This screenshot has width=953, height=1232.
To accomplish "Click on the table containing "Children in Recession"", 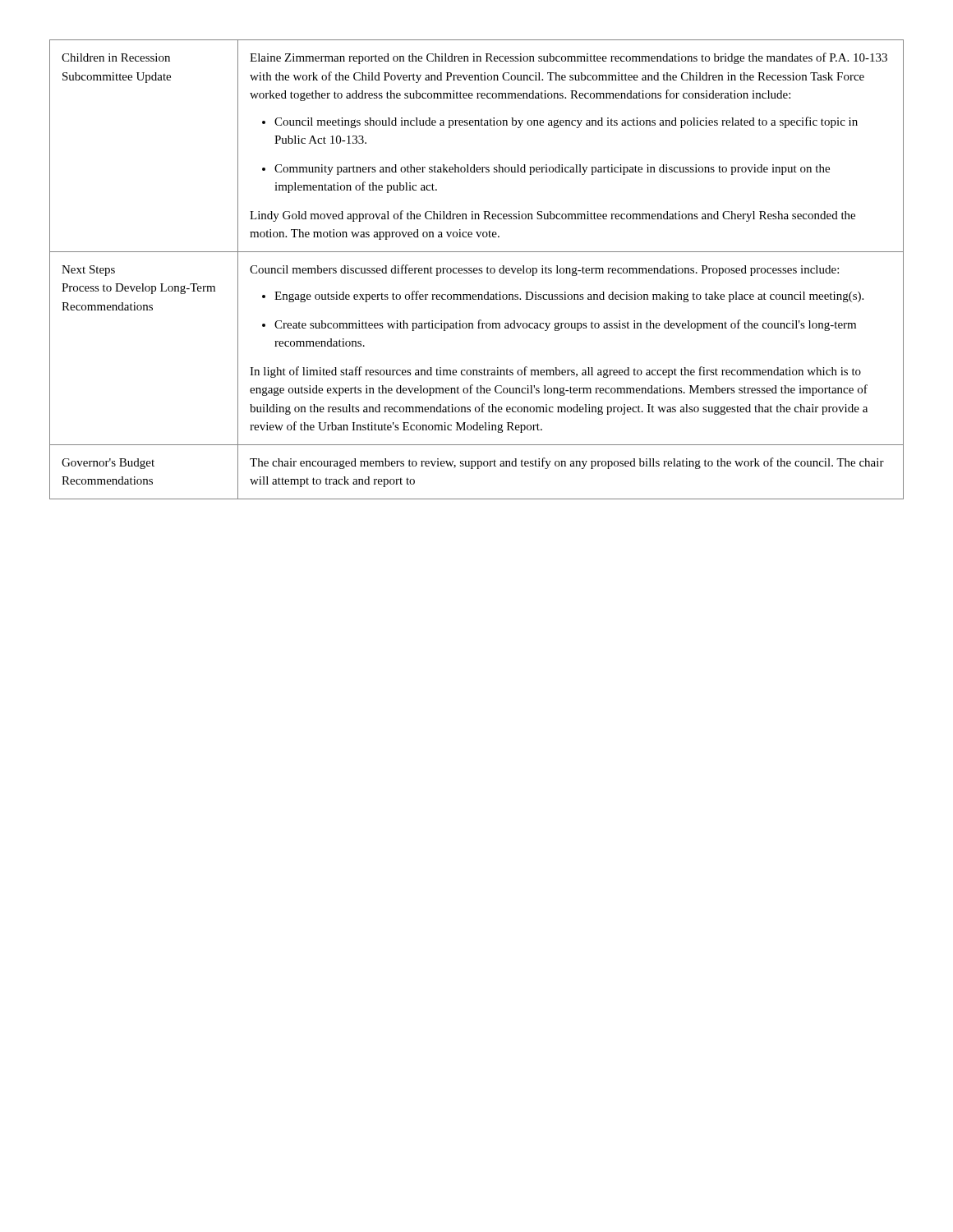I will pos(476,269).
